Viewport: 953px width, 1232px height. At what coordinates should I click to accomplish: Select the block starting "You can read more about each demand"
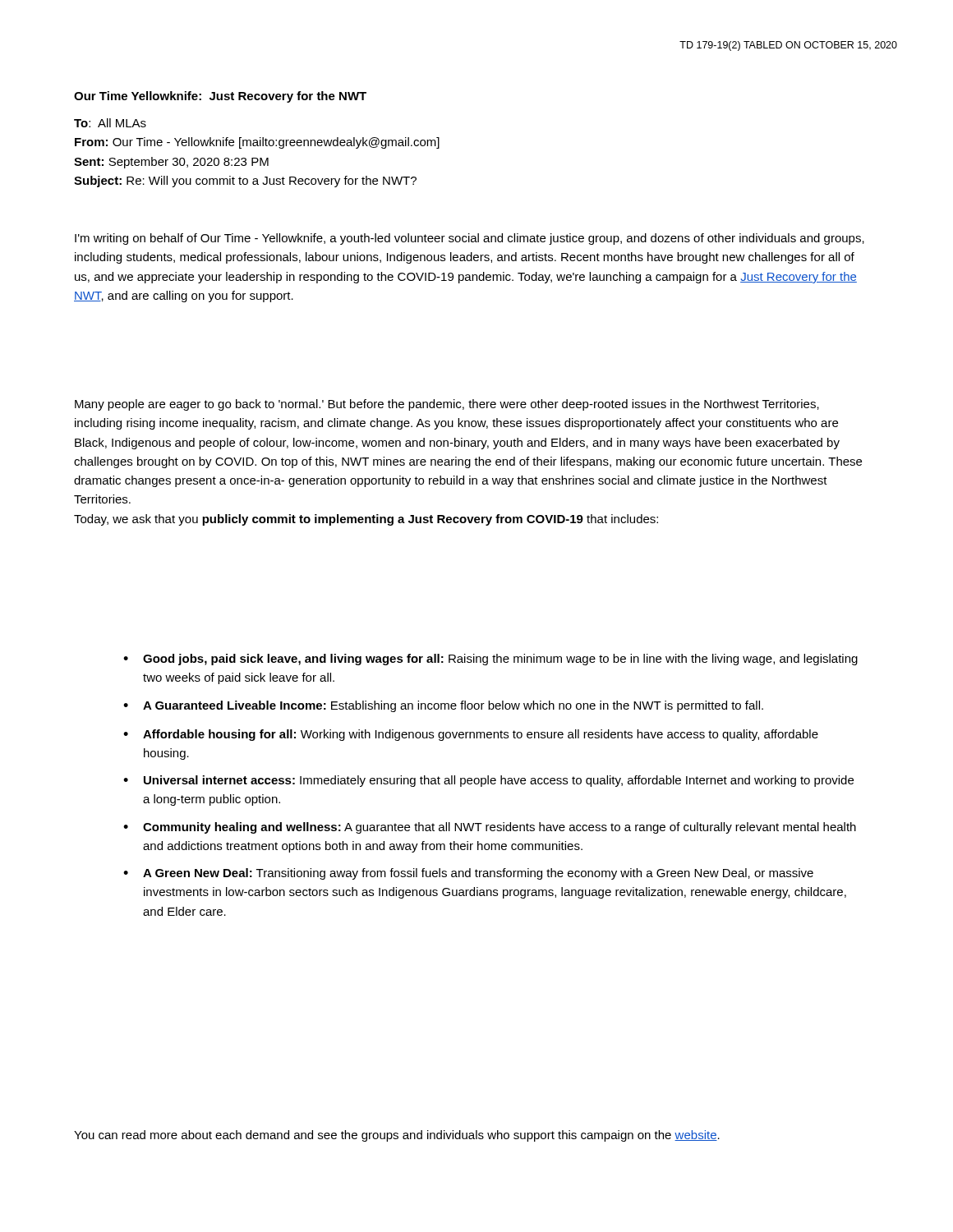pos(397,1135)
